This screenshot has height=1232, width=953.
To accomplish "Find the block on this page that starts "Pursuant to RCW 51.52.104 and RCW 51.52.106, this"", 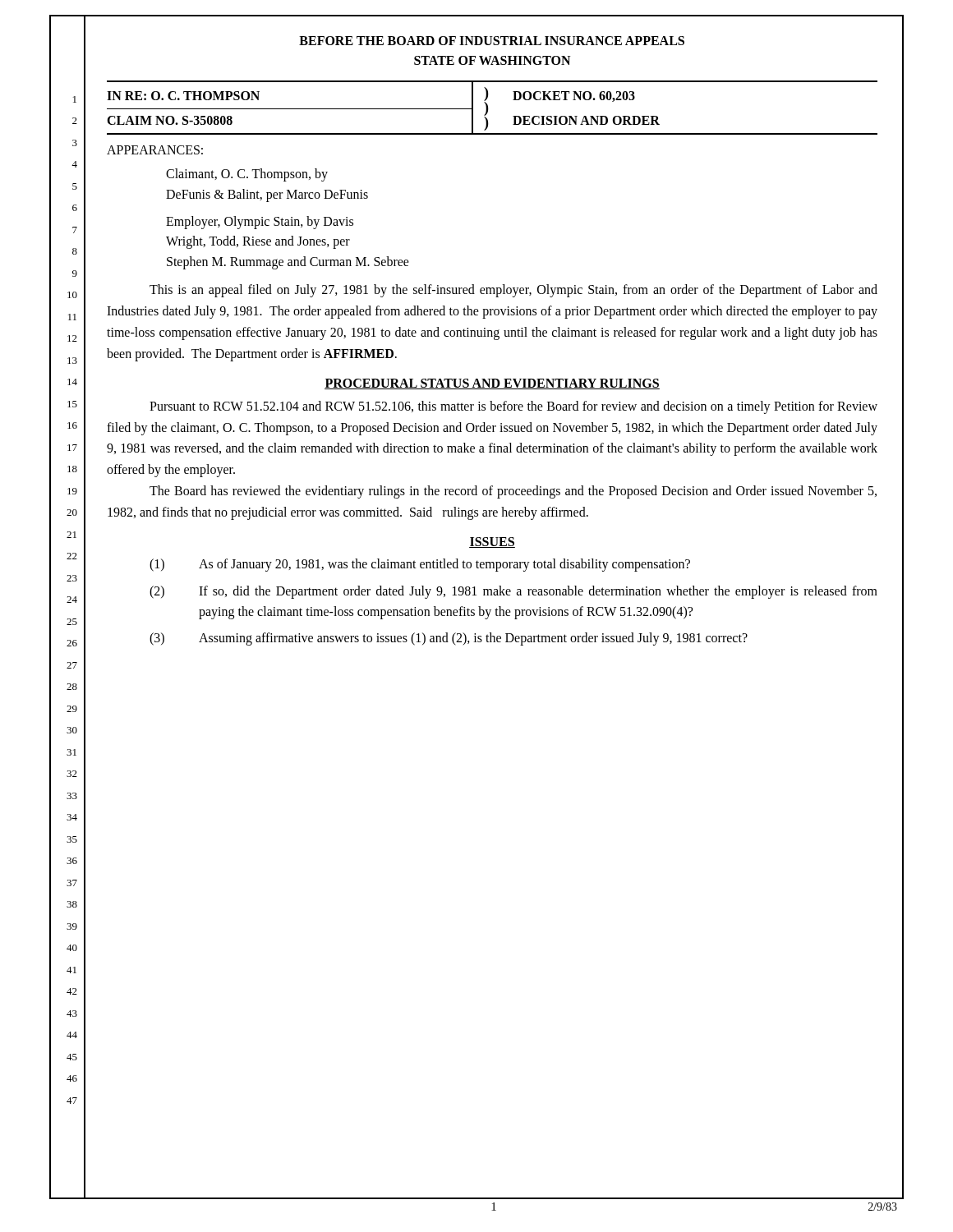I will coord(492,438).
